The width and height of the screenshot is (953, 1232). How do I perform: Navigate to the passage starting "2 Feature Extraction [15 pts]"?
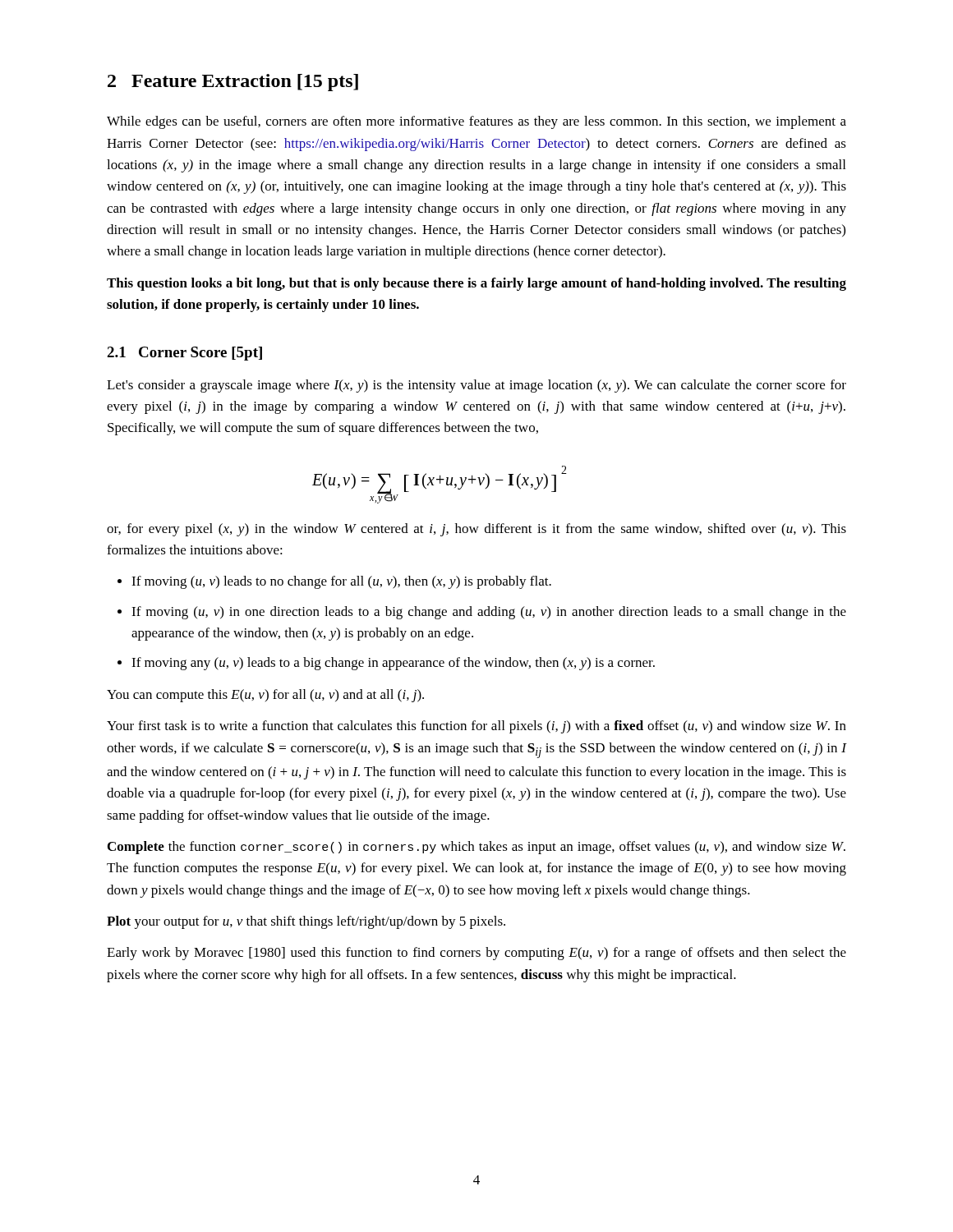(x=233, y=83)
